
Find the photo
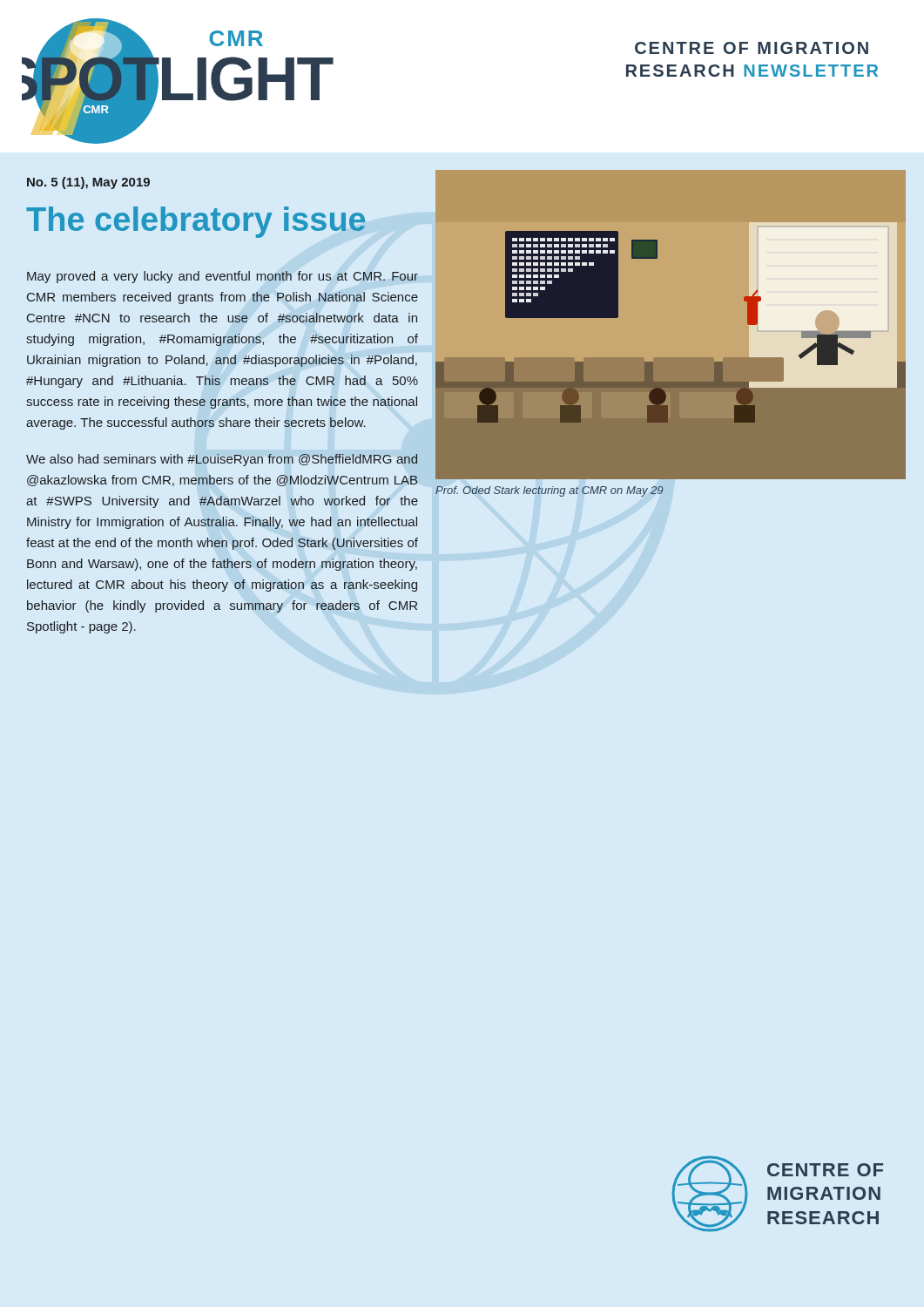tap(671, 325)
